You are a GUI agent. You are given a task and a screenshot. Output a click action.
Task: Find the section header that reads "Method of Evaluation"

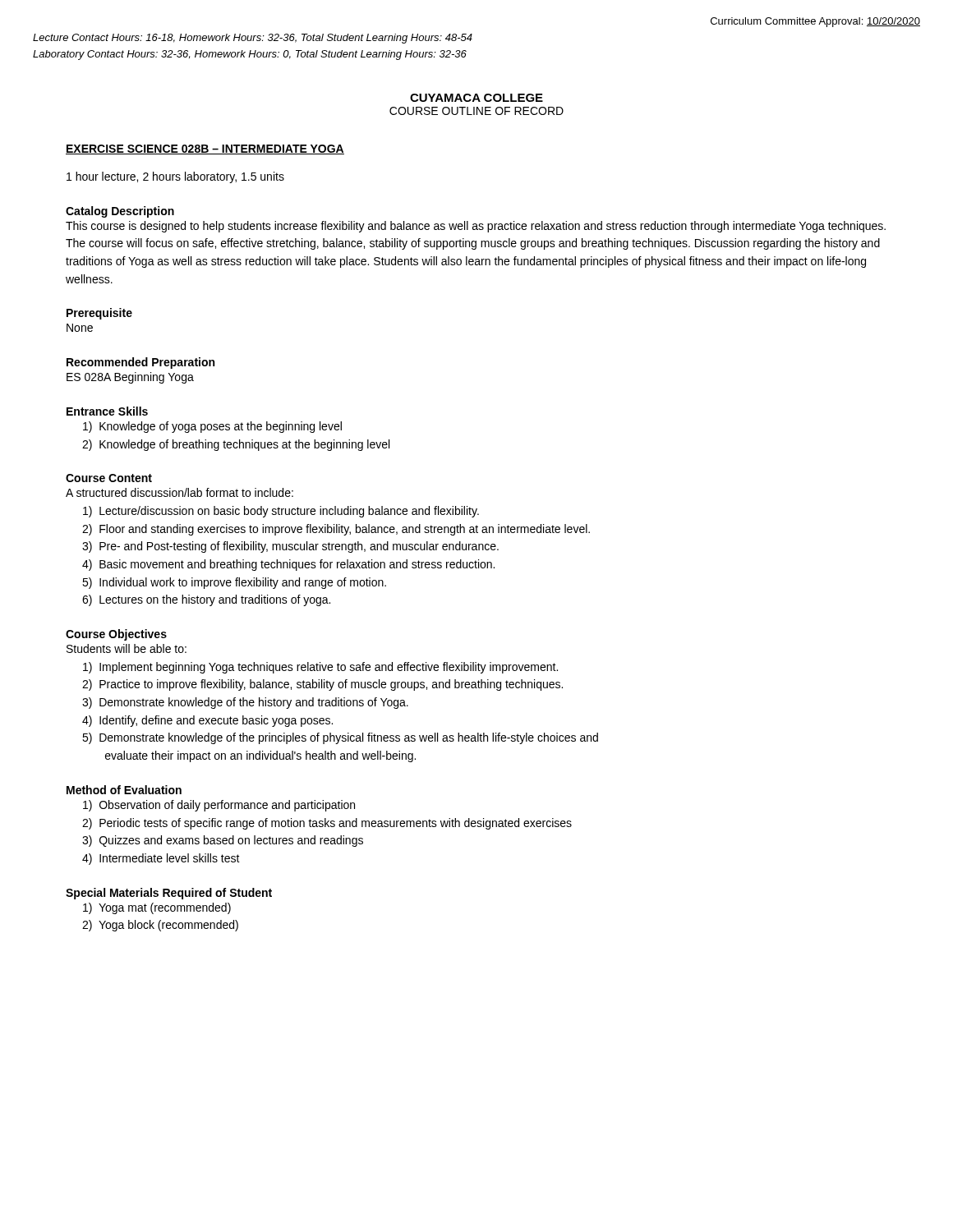point(124,790)
